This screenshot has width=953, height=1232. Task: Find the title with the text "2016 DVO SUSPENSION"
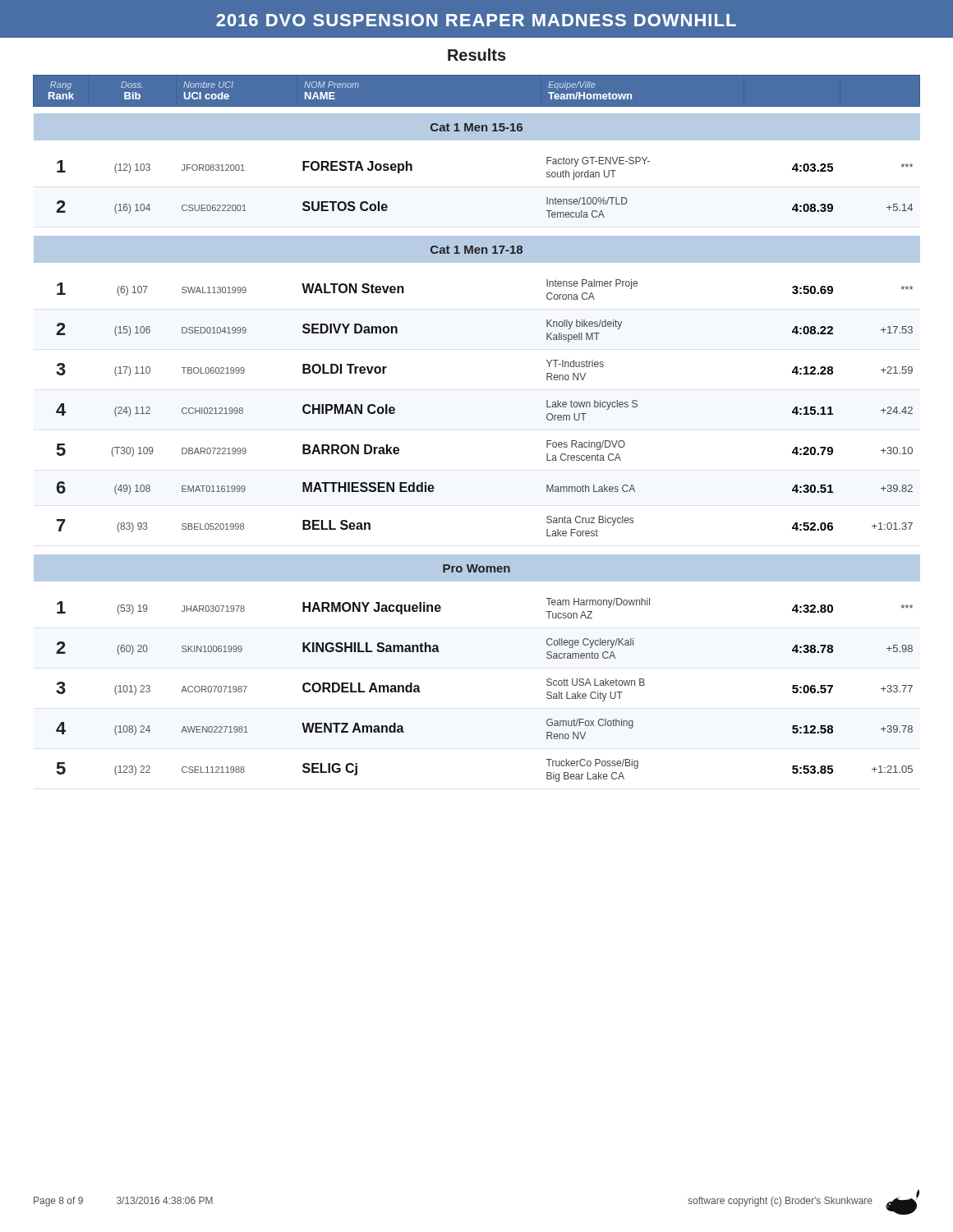point(476,20)
